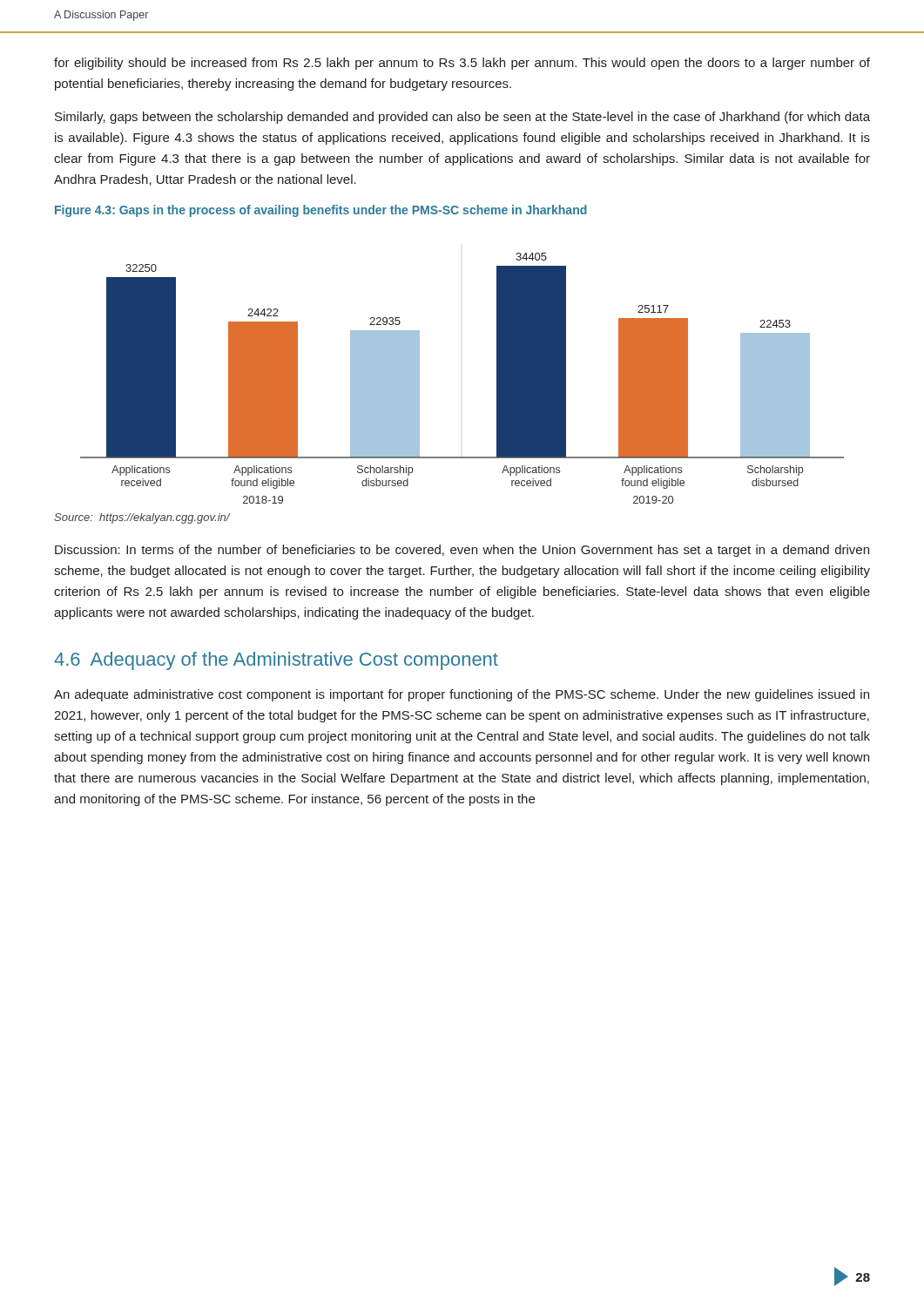This screenshot has width=924, height=1307.
Task: Select the text block containing "for eligibility should be increased from Rs 2.5"
Action: (x=462, y=73)
